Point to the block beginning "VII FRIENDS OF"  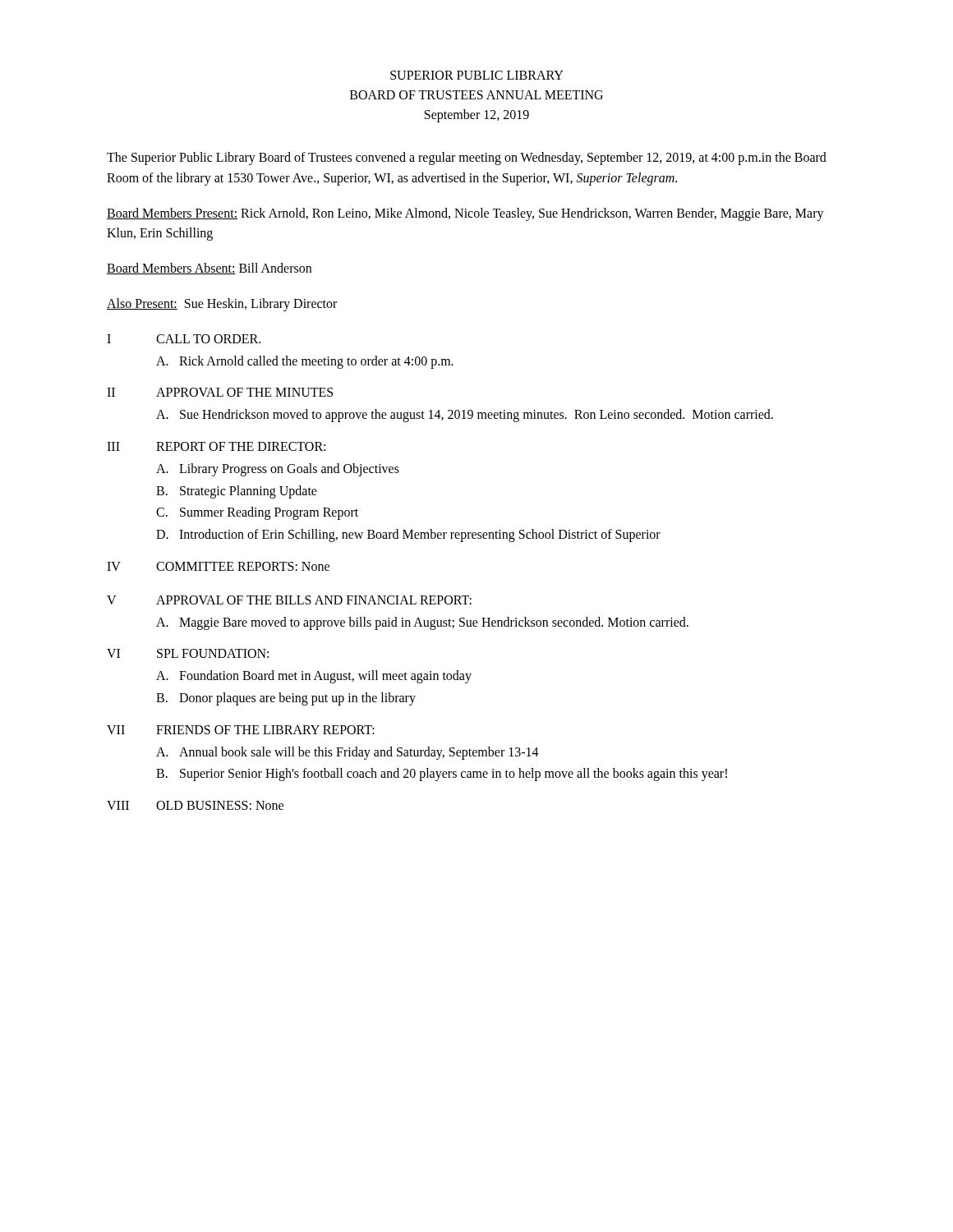(x=476, y=752)
